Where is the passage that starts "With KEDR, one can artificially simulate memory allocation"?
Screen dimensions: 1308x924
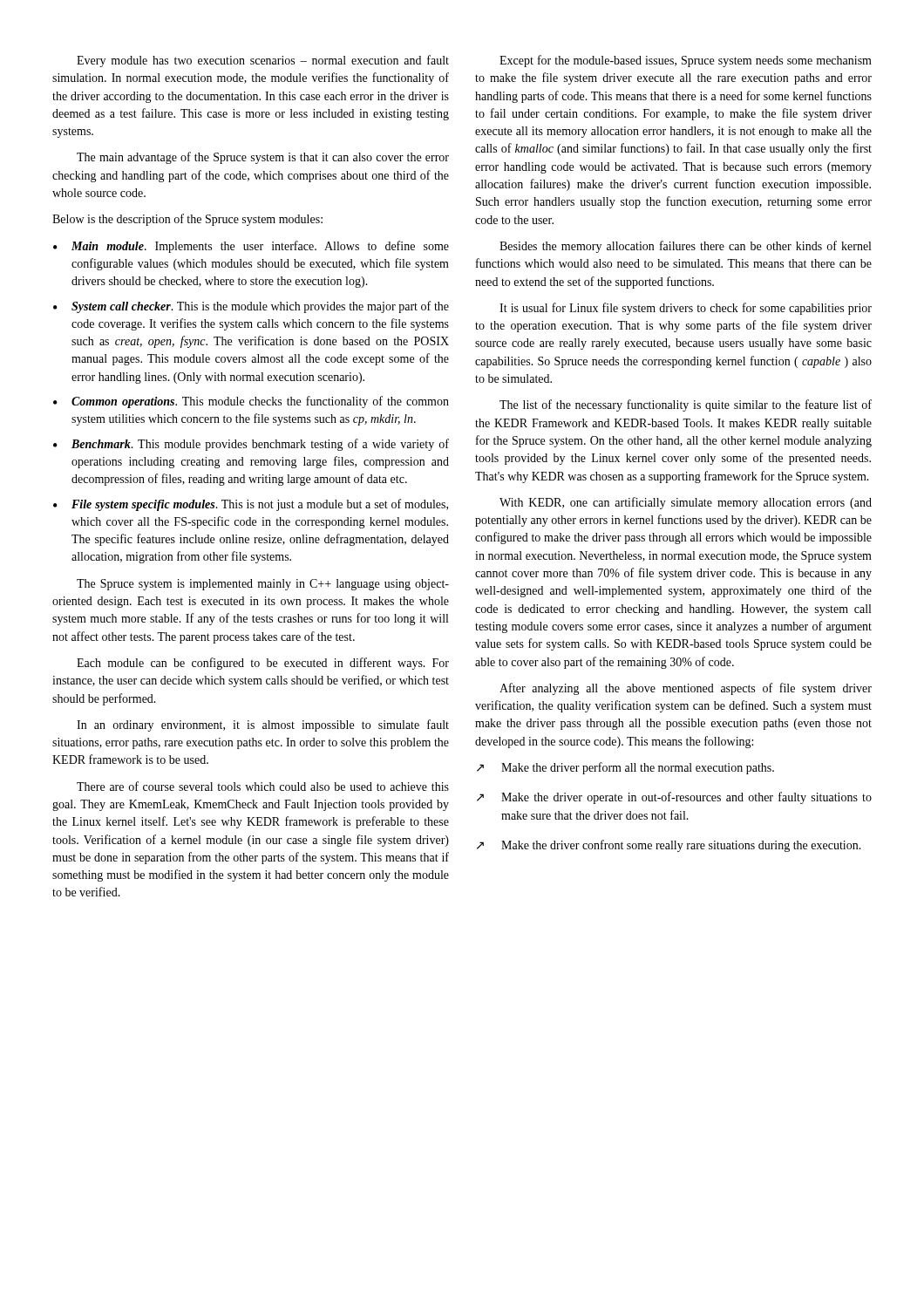673,583
